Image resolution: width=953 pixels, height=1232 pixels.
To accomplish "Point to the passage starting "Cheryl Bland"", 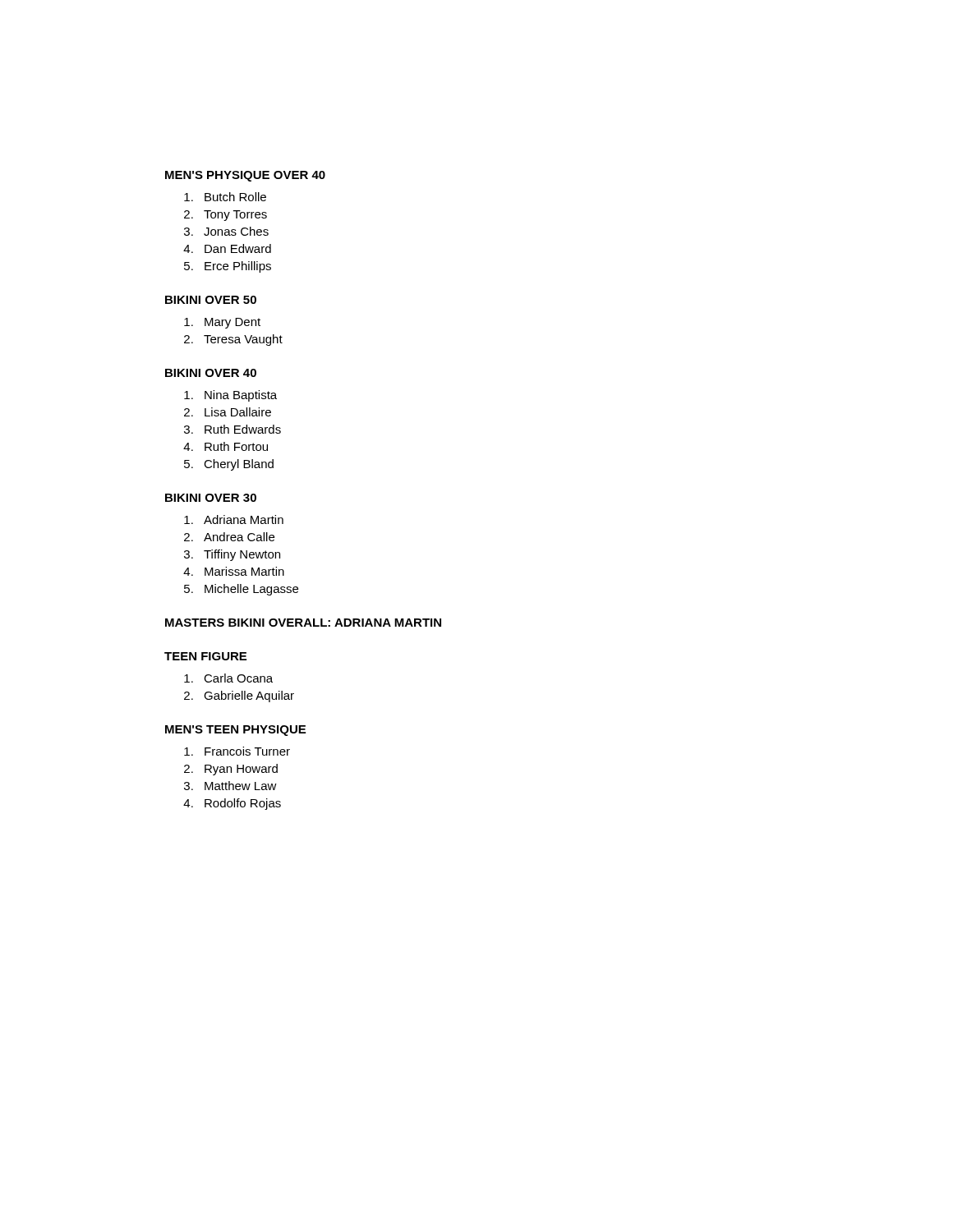I will [239, 464].
